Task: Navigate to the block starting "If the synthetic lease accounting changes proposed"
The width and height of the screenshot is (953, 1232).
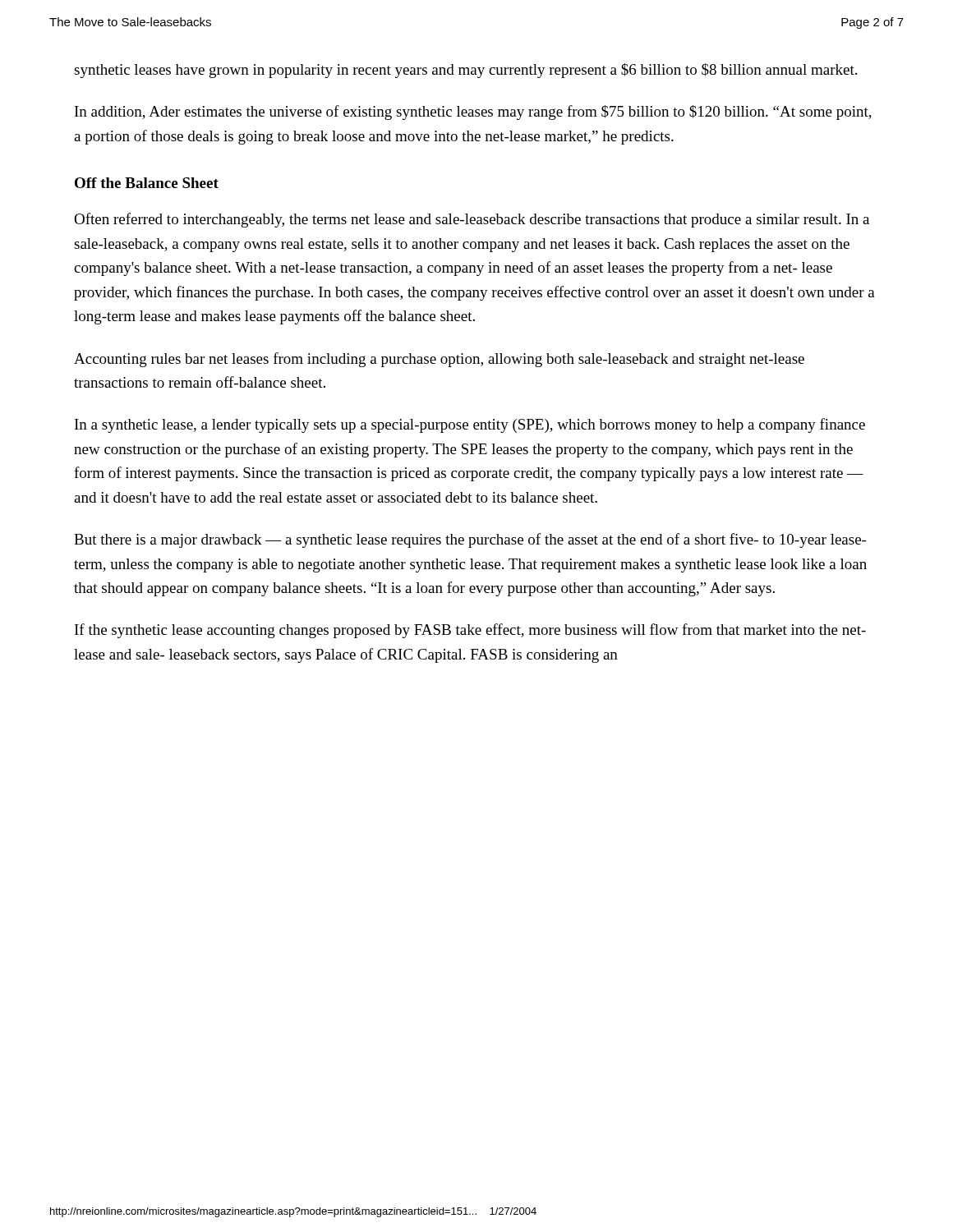Action: (470, 642)
